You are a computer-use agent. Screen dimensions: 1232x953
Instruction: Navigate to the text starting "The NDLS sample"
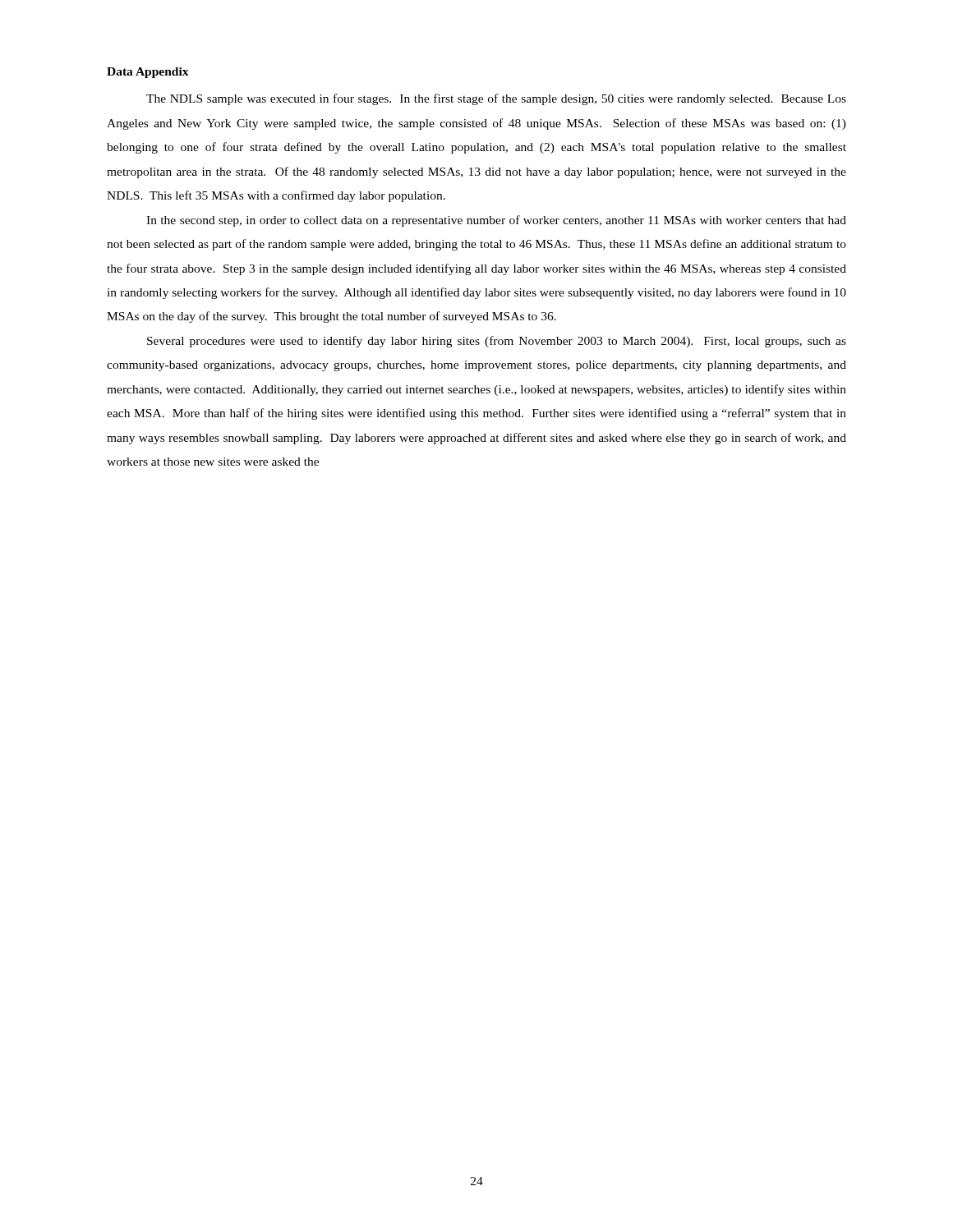[x=476, y=147]
